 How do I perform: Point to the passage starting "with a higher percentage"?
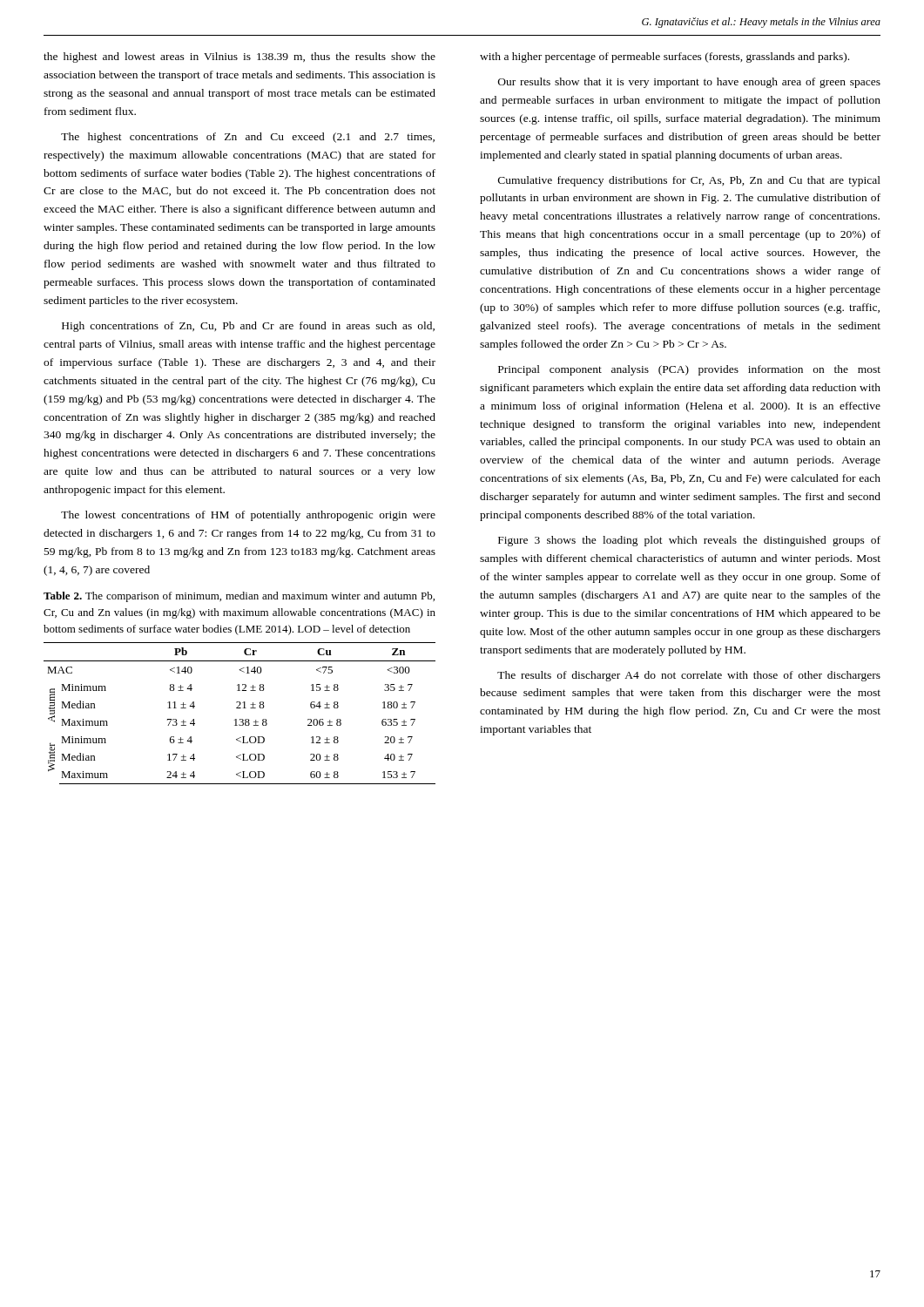[680, 394]
